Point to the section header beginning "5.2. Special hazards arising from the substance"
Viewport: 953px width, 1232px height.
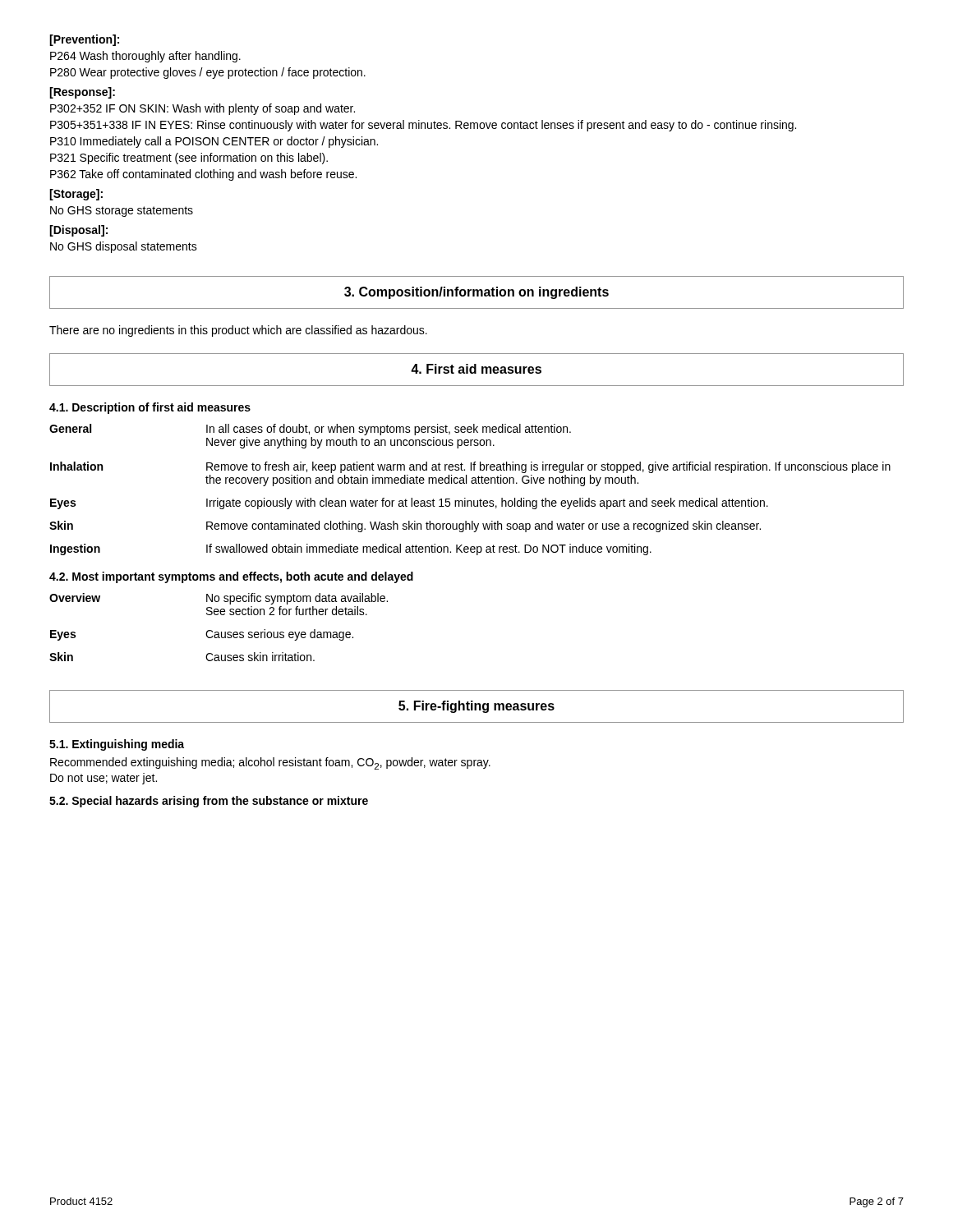209,801
